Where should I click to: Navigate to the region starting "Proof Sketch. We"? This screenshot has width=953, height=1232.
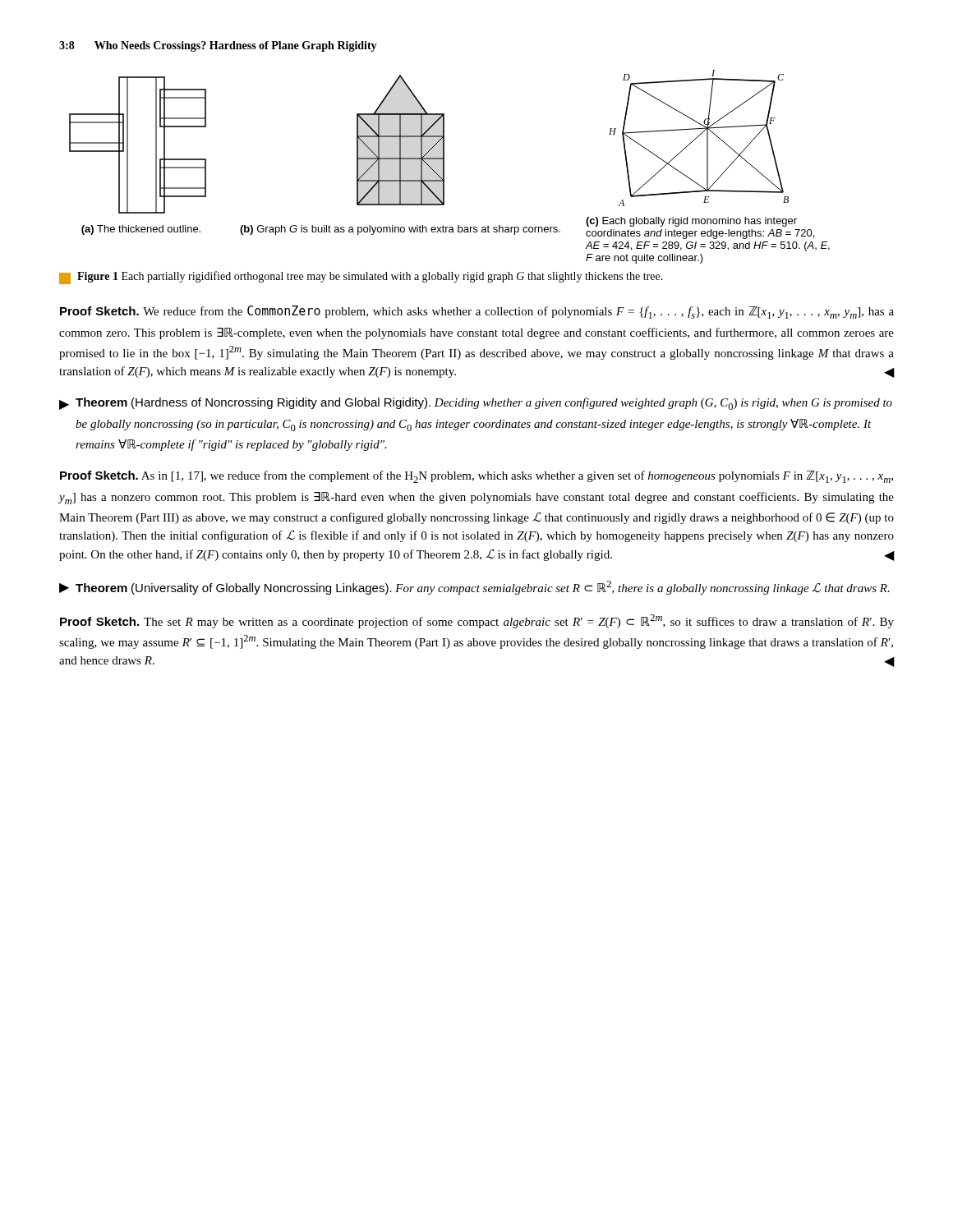click(x=476, y=342)
